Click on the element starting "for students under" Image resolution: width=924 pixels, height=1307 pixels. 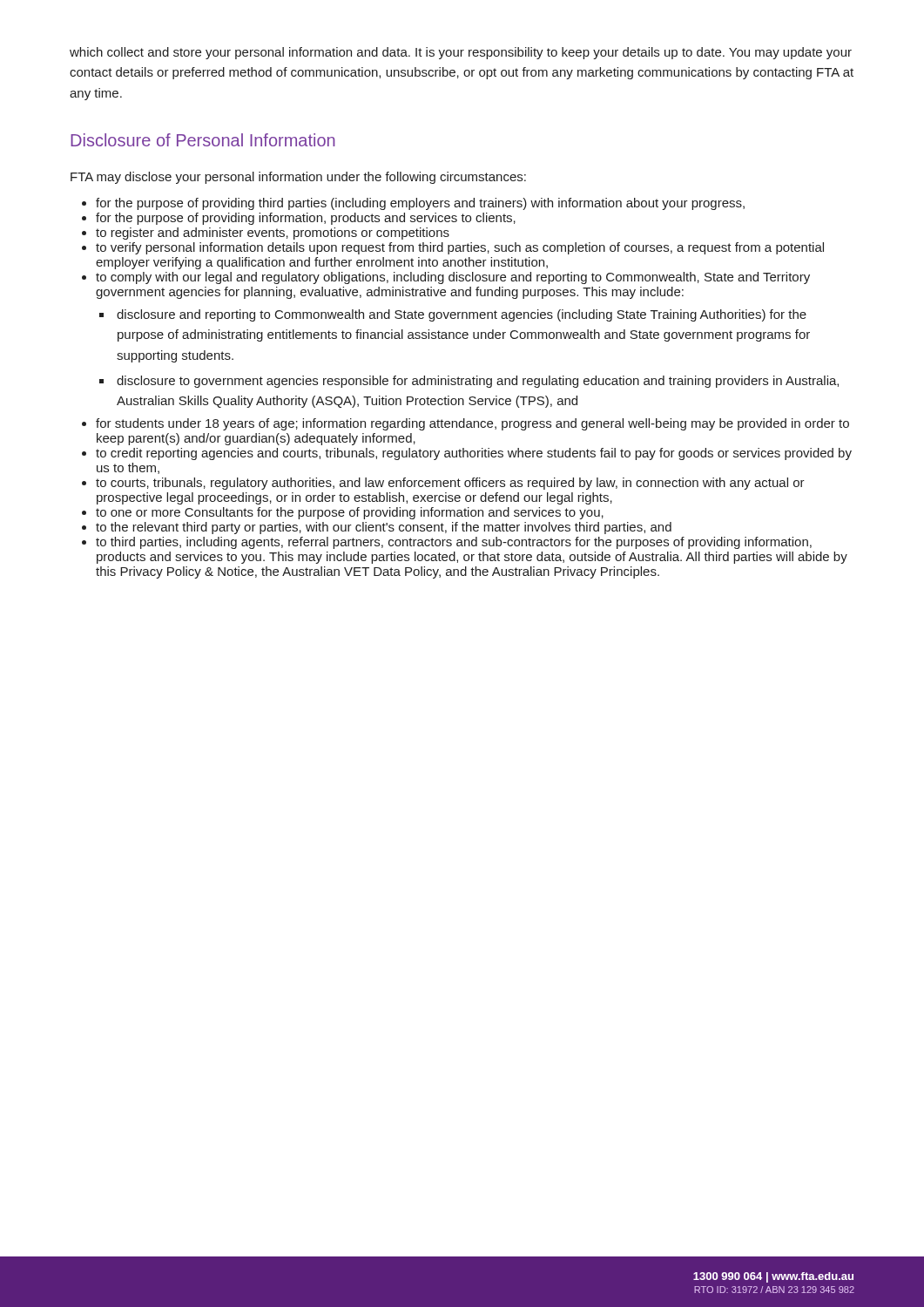coord(475,431)
